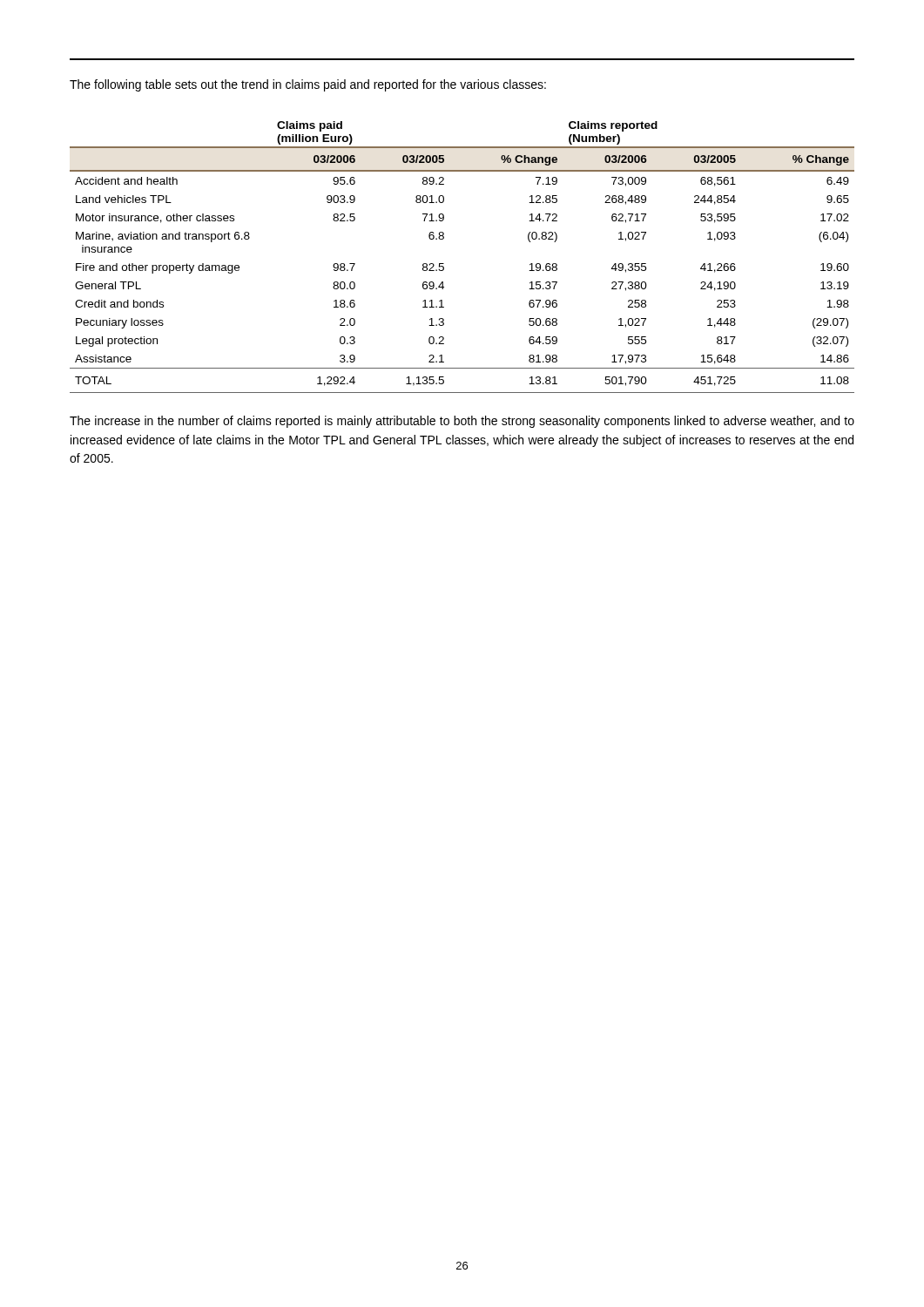924x1307 pixels.
Task: Click a table
Action: click(x=462, y=253)
